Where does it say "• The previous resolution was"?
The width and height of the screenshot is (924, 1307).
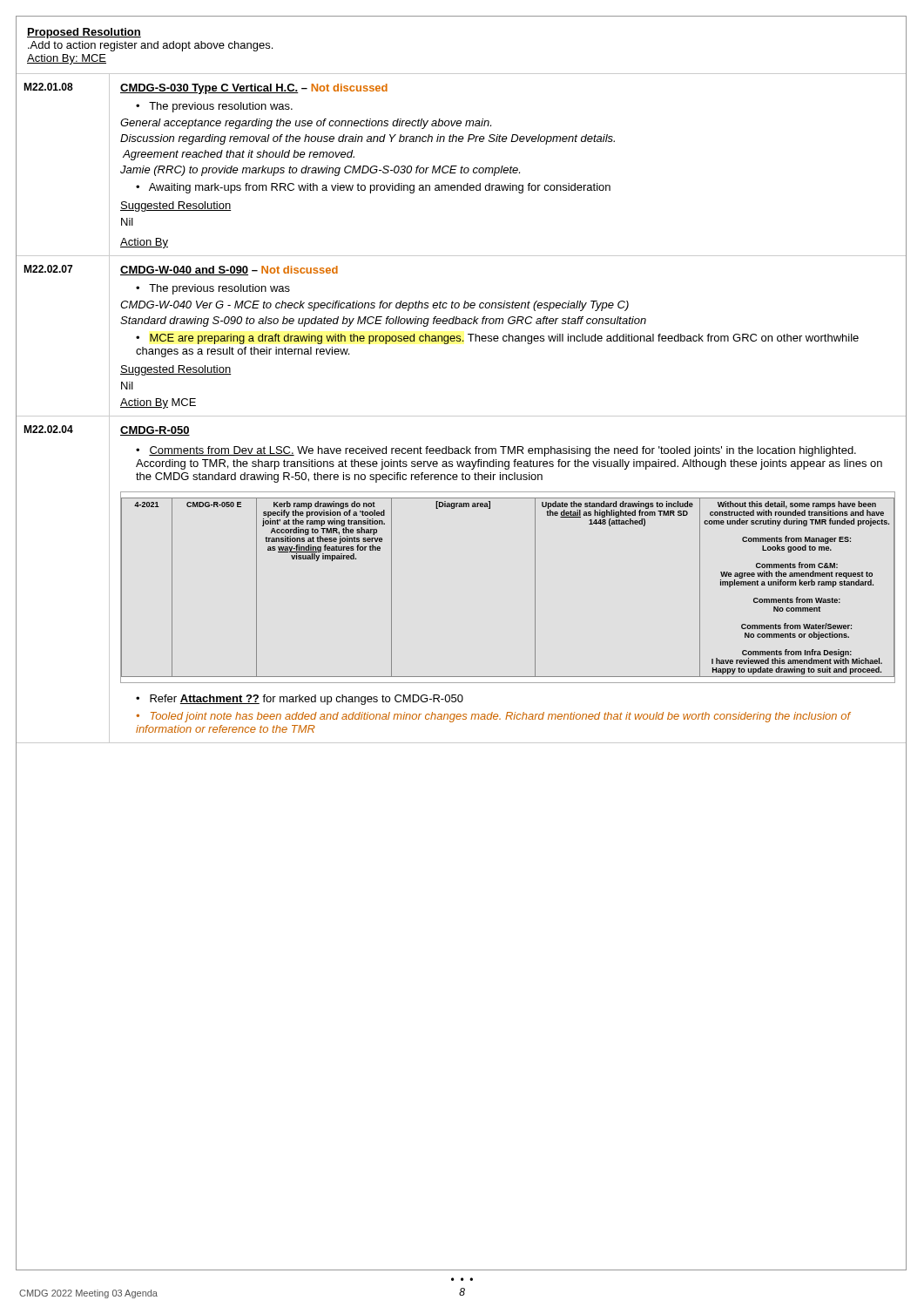coord(213,288)
